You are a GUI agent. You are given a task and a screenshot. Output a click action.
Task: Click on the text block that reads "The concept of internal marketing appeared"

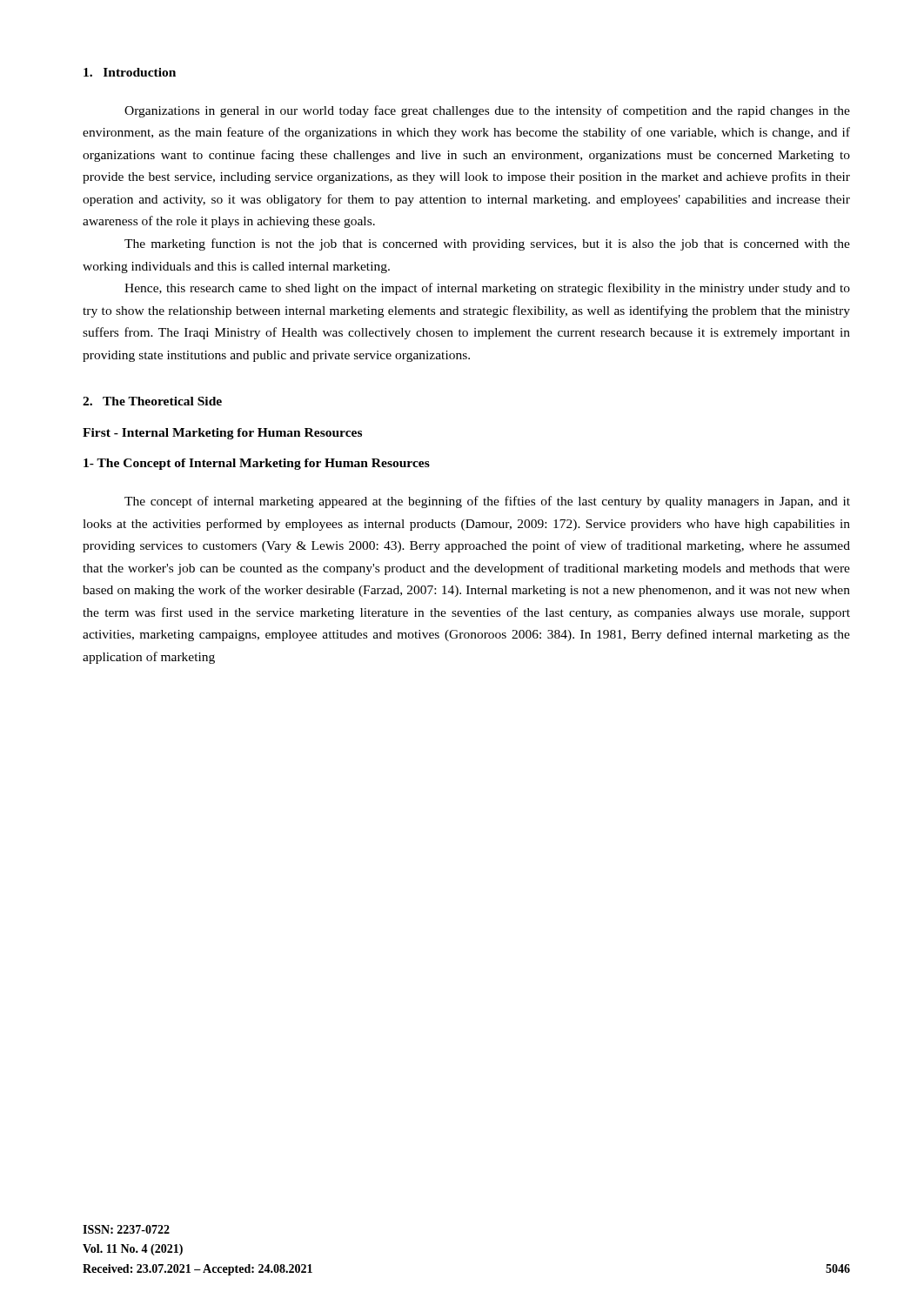pos(466,579)
